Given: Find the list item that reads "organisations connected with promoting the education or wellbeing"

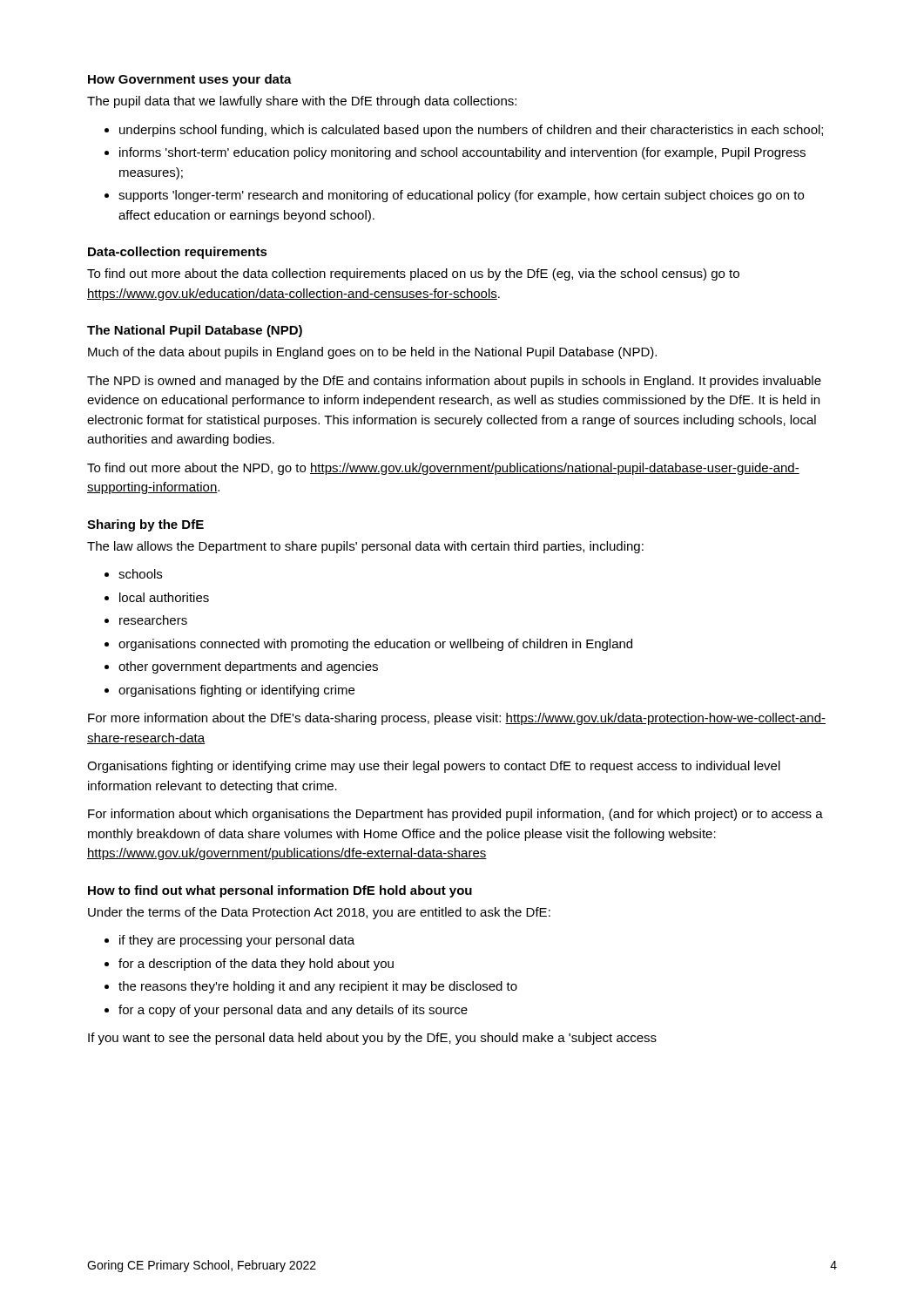Looking at the screenshot, I should [376, 643].
